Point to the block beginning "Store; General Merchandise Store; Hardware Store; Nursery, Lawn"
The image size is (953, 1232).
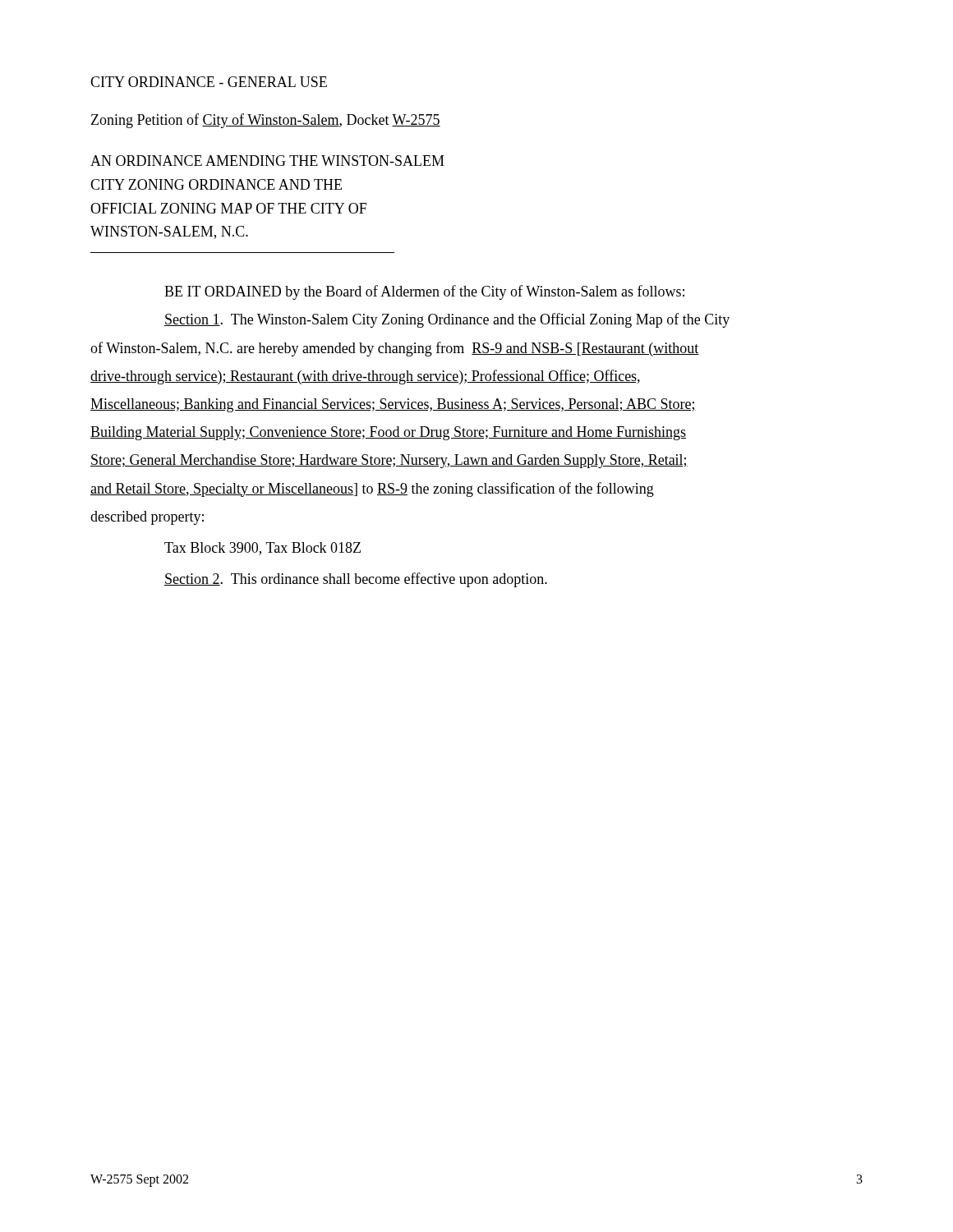[389, 460]
